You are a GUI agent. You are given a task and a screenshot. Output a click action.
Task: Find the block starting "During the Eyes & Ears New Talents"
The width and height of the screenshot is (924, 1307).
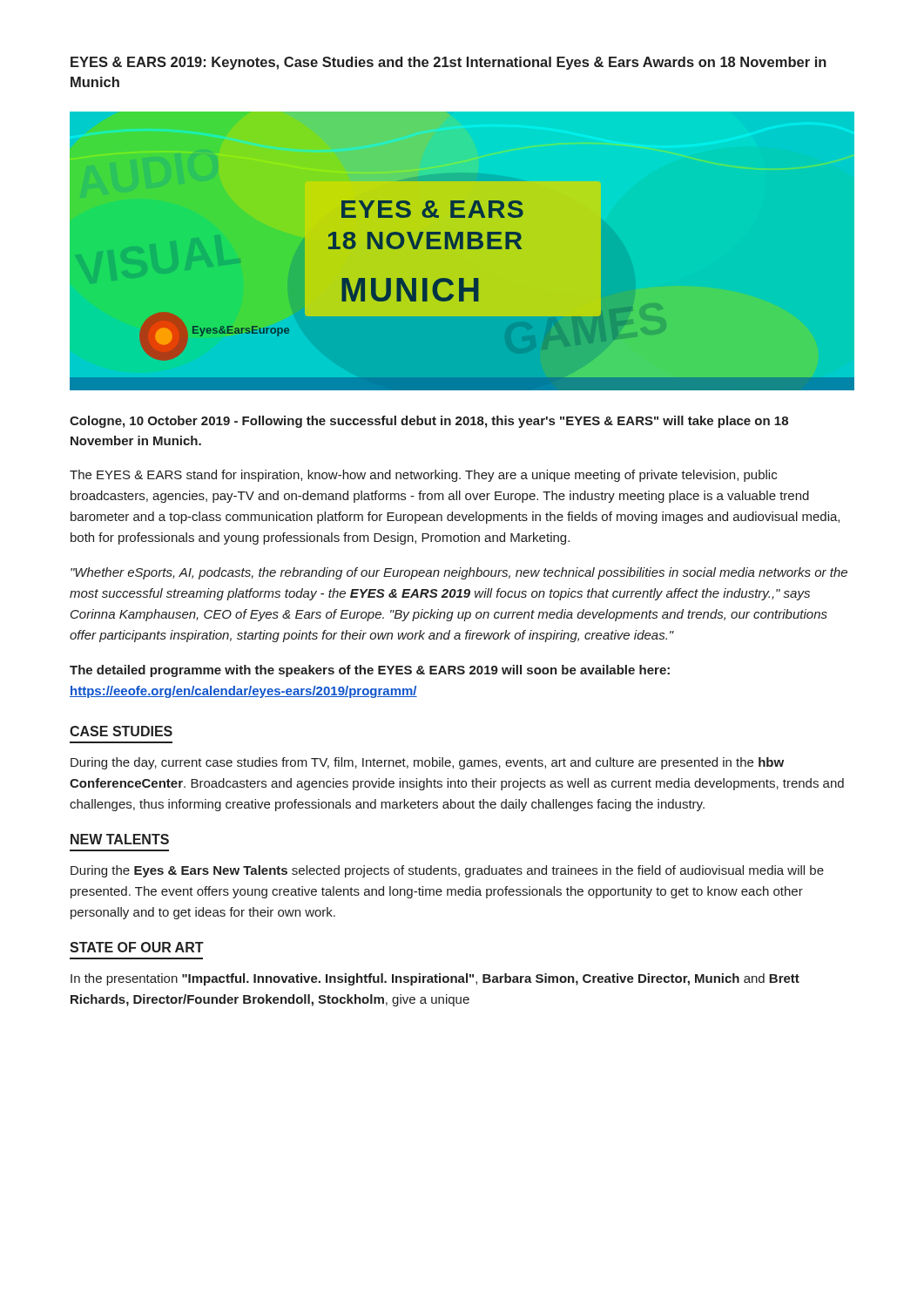click(447, 891)
